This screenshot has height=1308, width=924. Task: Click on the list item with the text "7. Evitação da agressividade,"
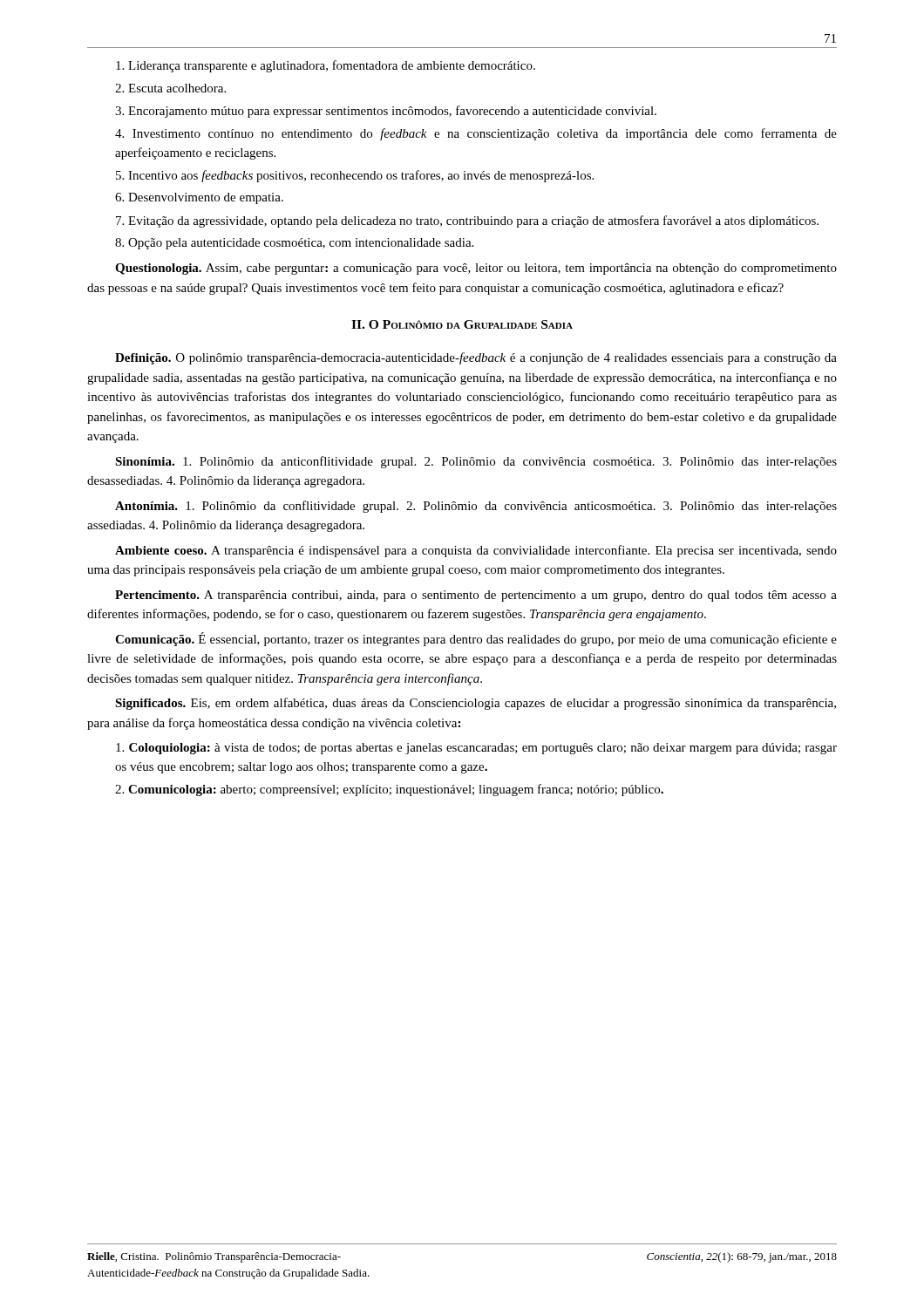click(x=467, y=221)
